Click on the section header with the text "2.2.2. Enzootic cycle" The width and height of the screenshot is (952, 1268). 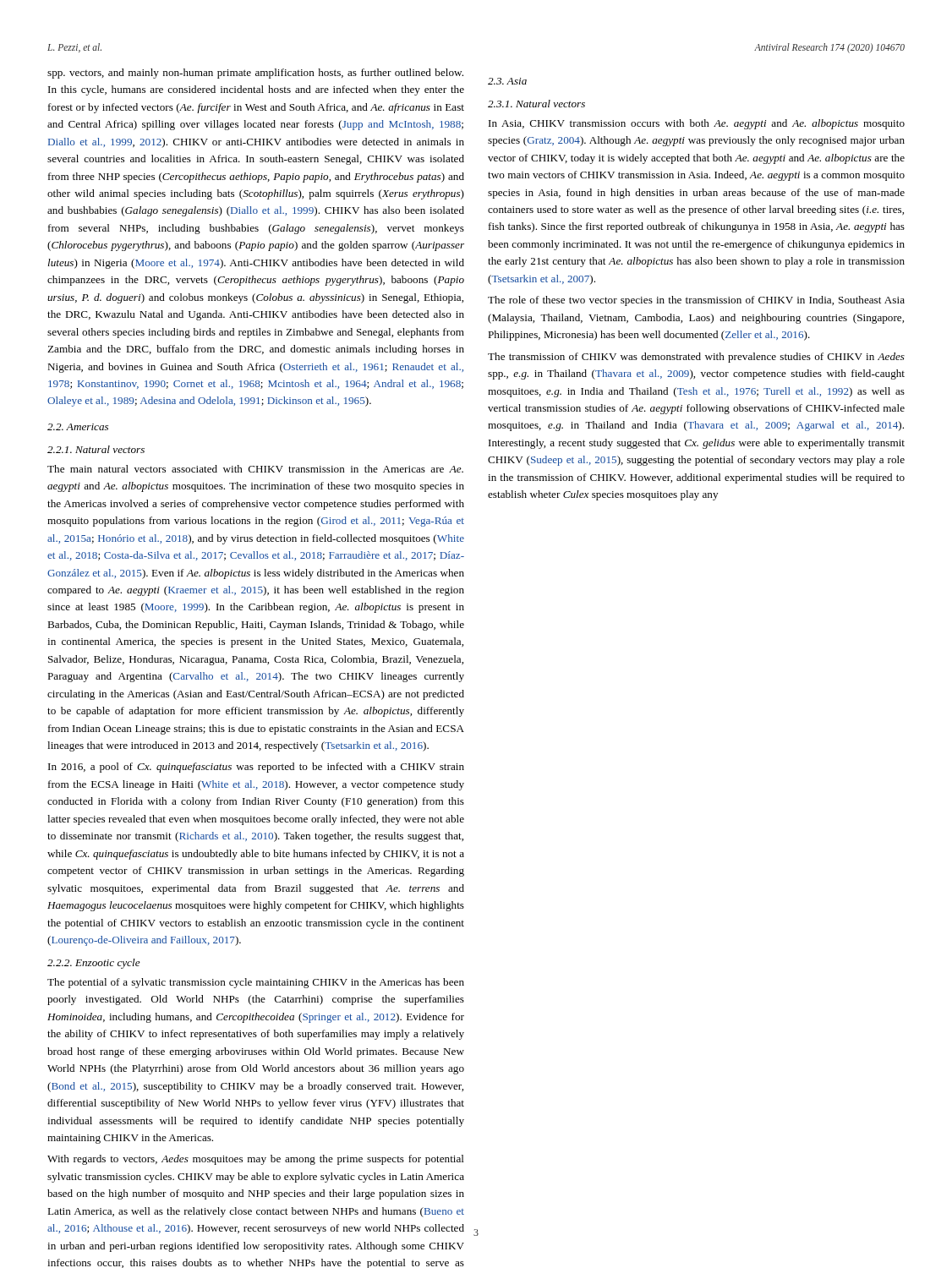pos(94,963)
